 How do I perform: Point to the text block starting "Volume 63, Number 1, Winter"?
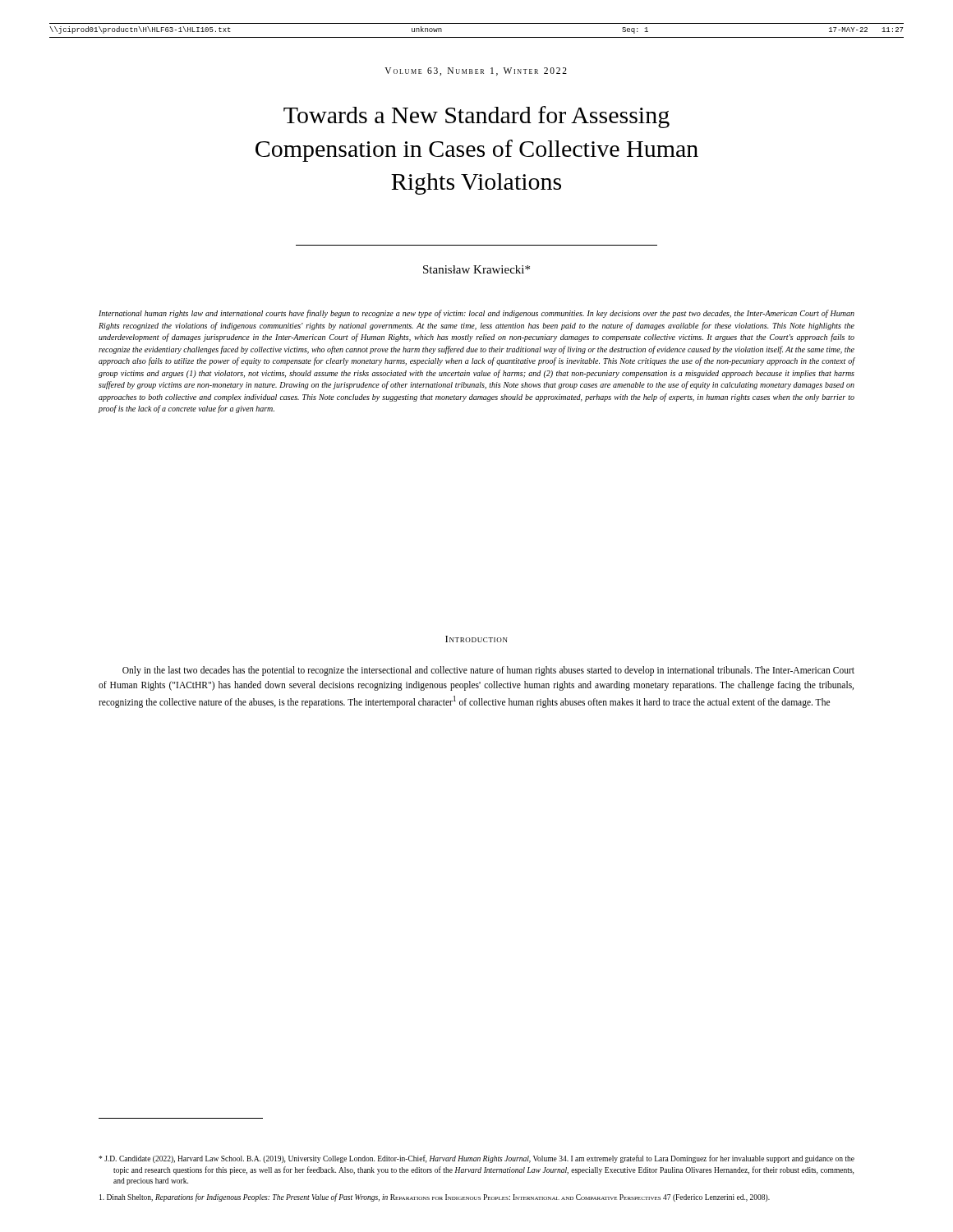[x=476, y=71]
